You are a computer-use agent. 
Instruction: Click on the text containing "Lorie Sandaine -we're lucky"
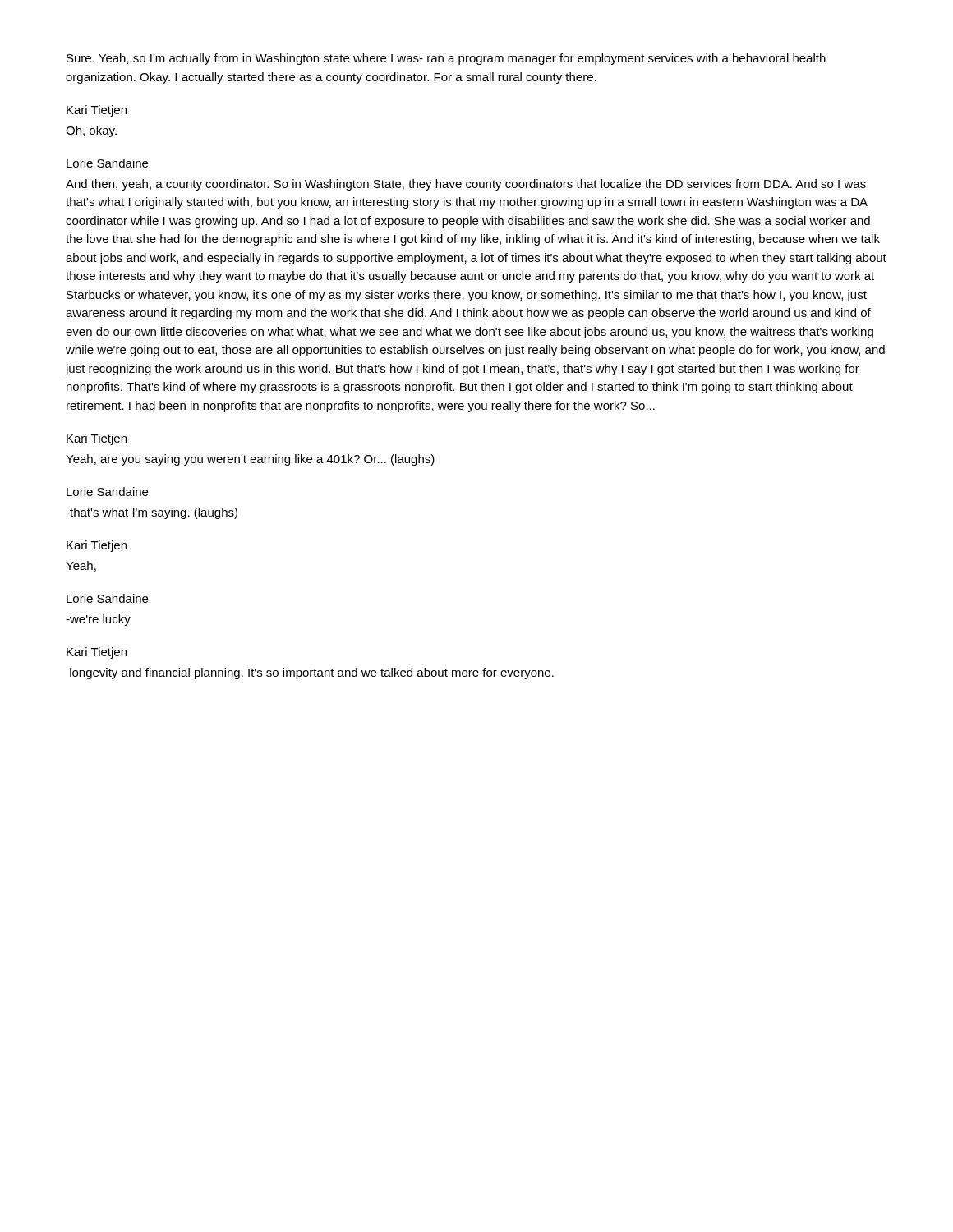click(107, 598)
